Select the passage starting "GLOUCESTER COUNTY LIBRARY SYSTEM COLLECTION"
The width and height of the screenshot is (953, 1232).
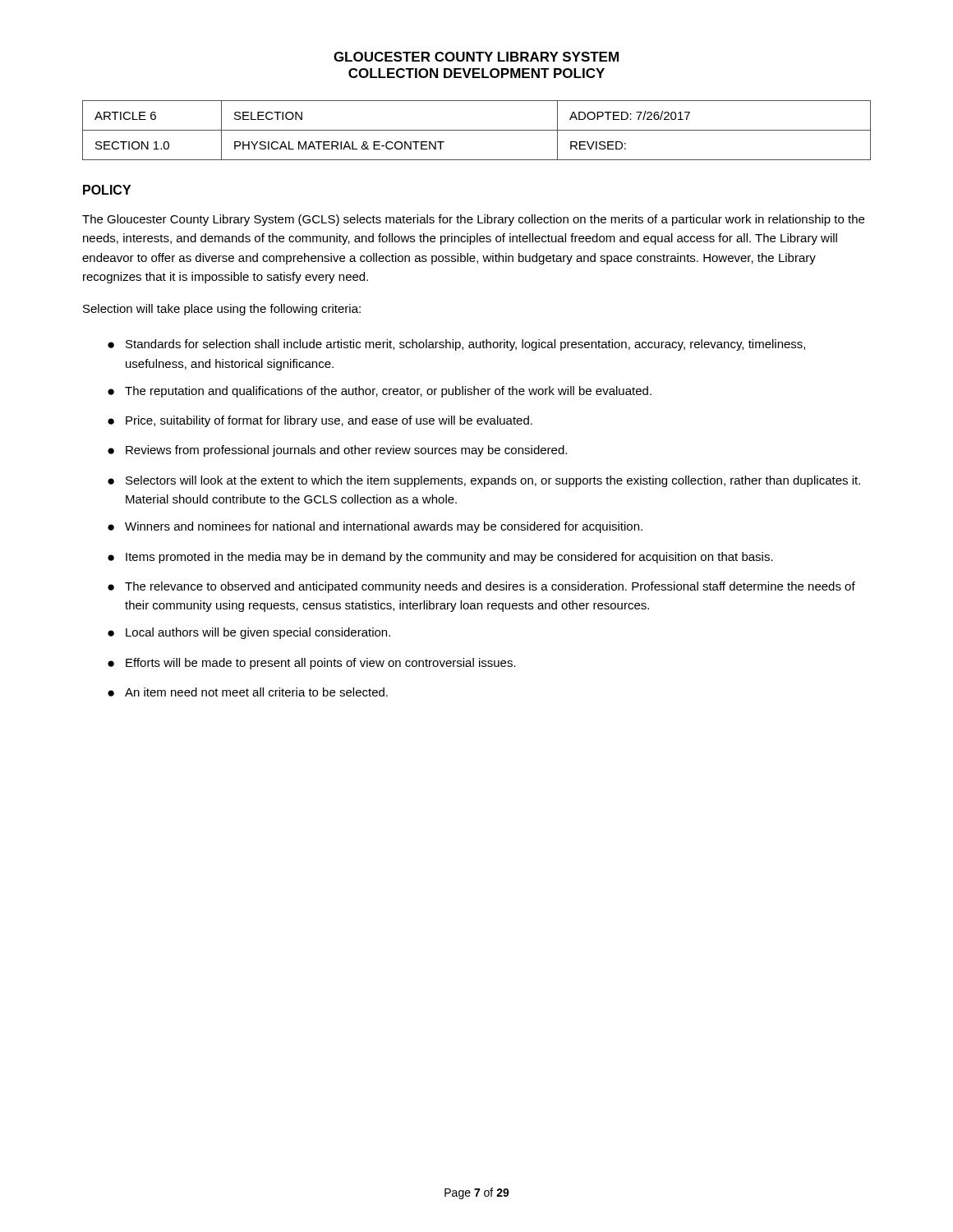476,66
